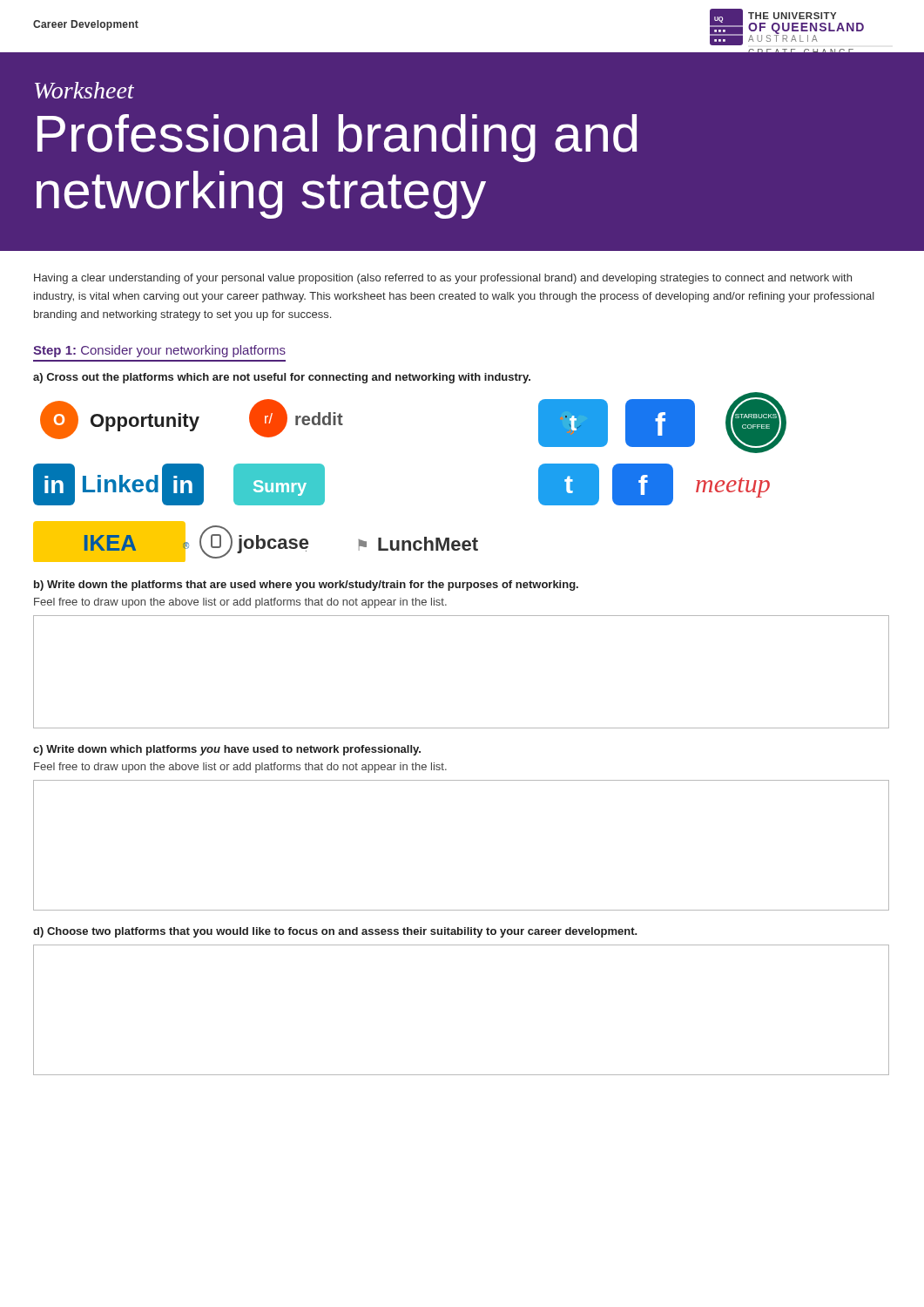
Task: Locate the block starting "b) Write down"
Action: click(306, 585)
